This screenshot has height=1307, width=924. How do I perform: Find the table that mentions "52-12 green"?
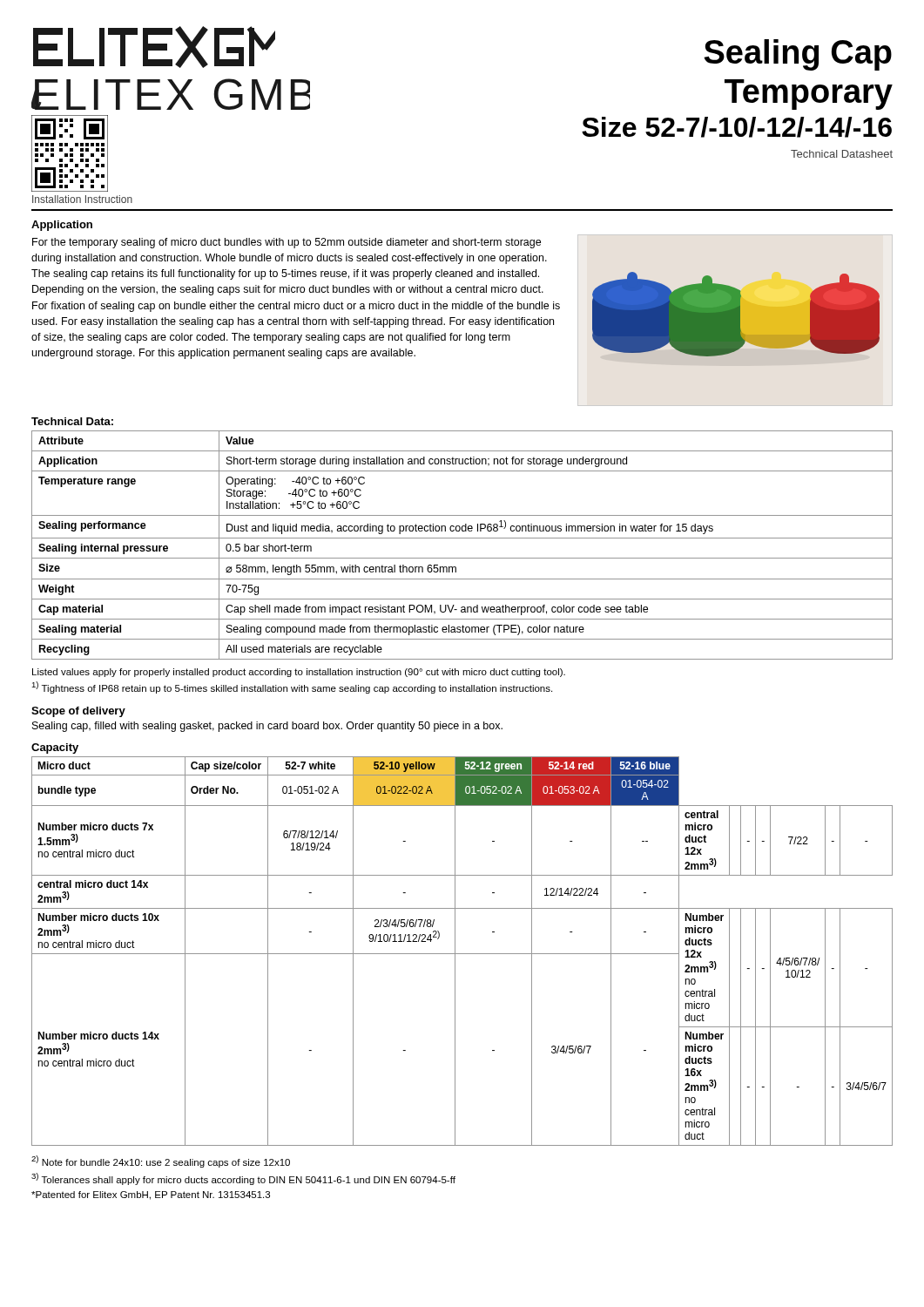(x=462, y=951)
